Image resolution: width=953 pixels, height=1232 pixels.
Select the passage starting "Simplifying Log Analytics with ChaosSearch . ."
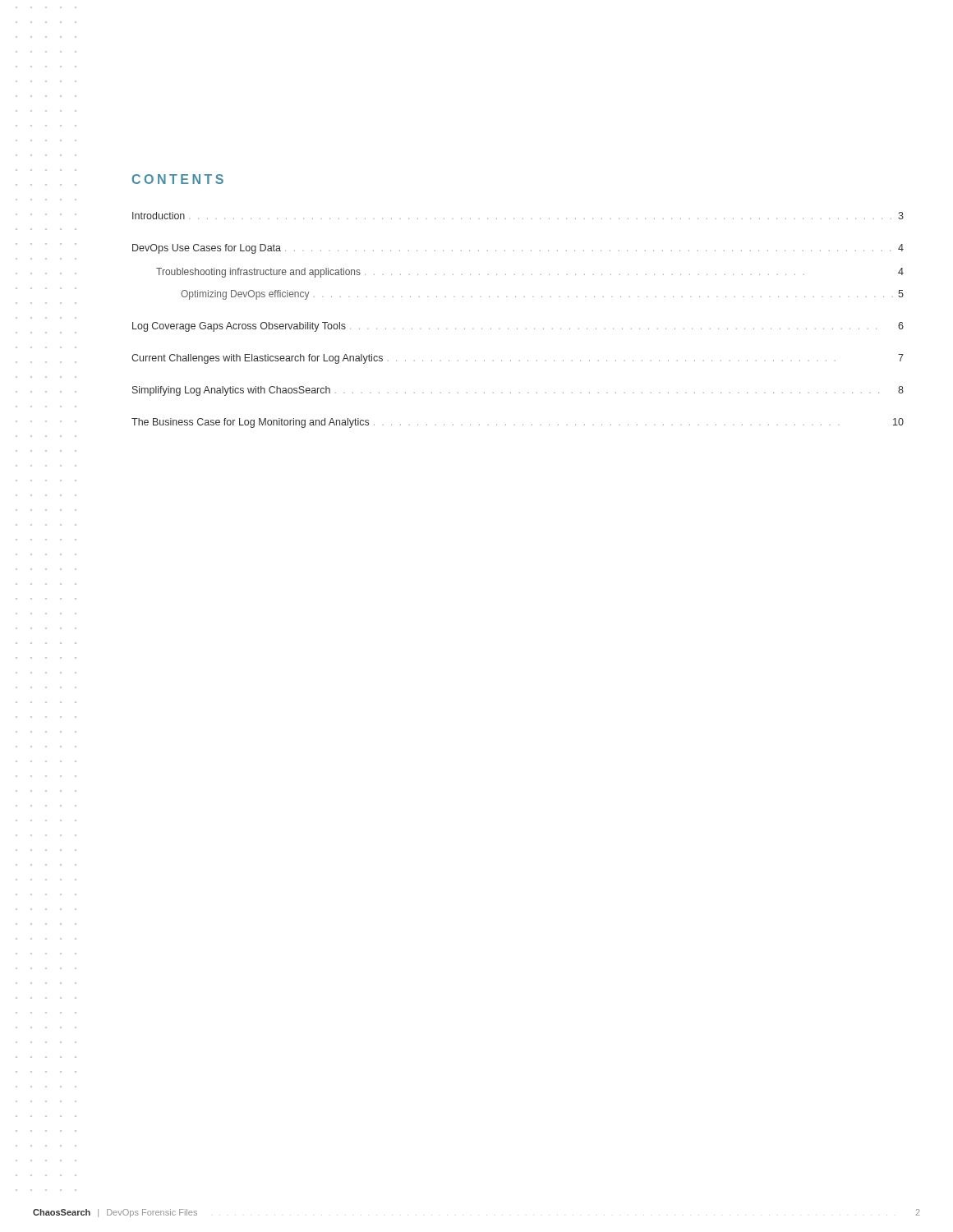[518, 390]
